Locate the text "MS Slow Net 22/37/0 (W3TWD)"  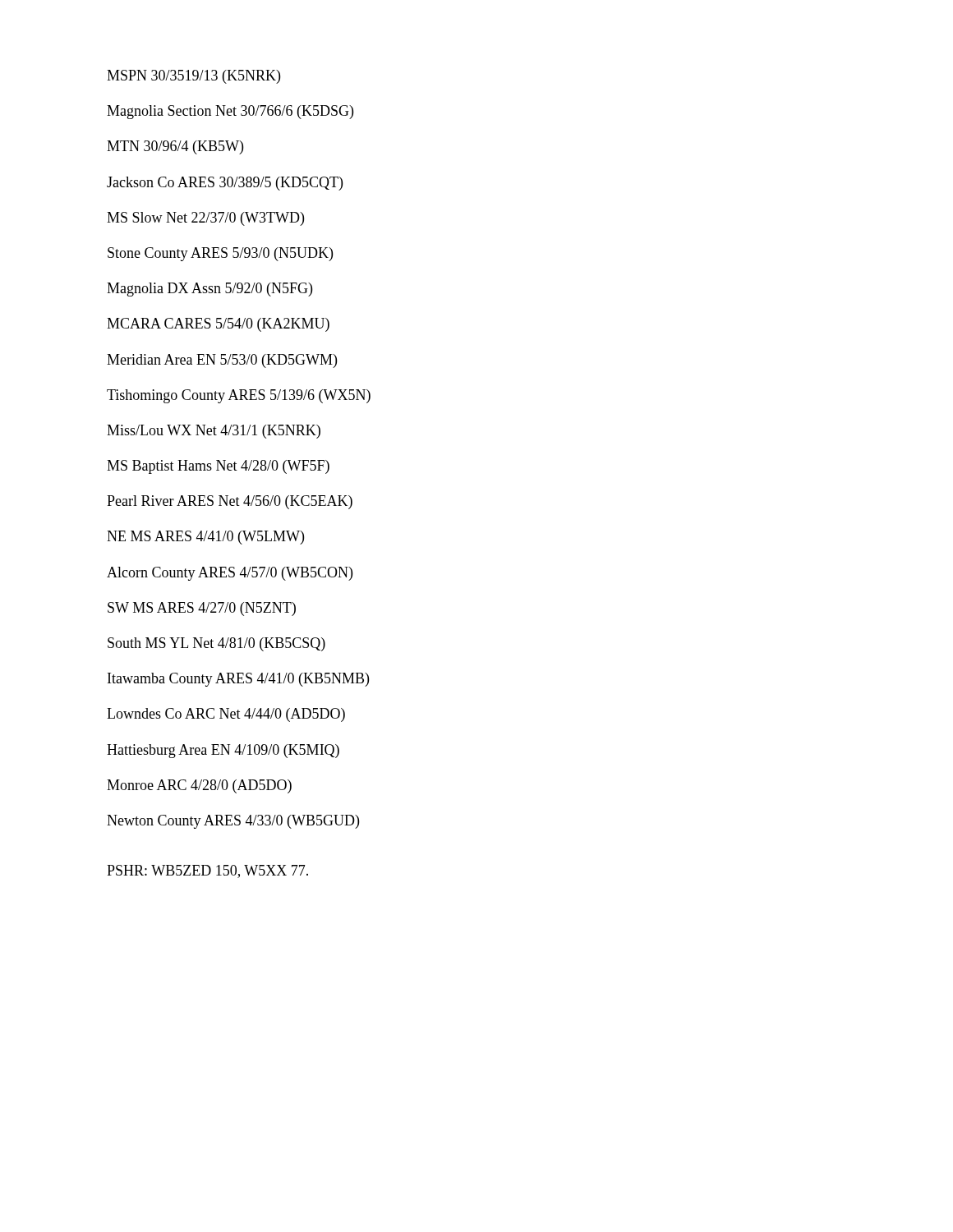click(206, 217)
